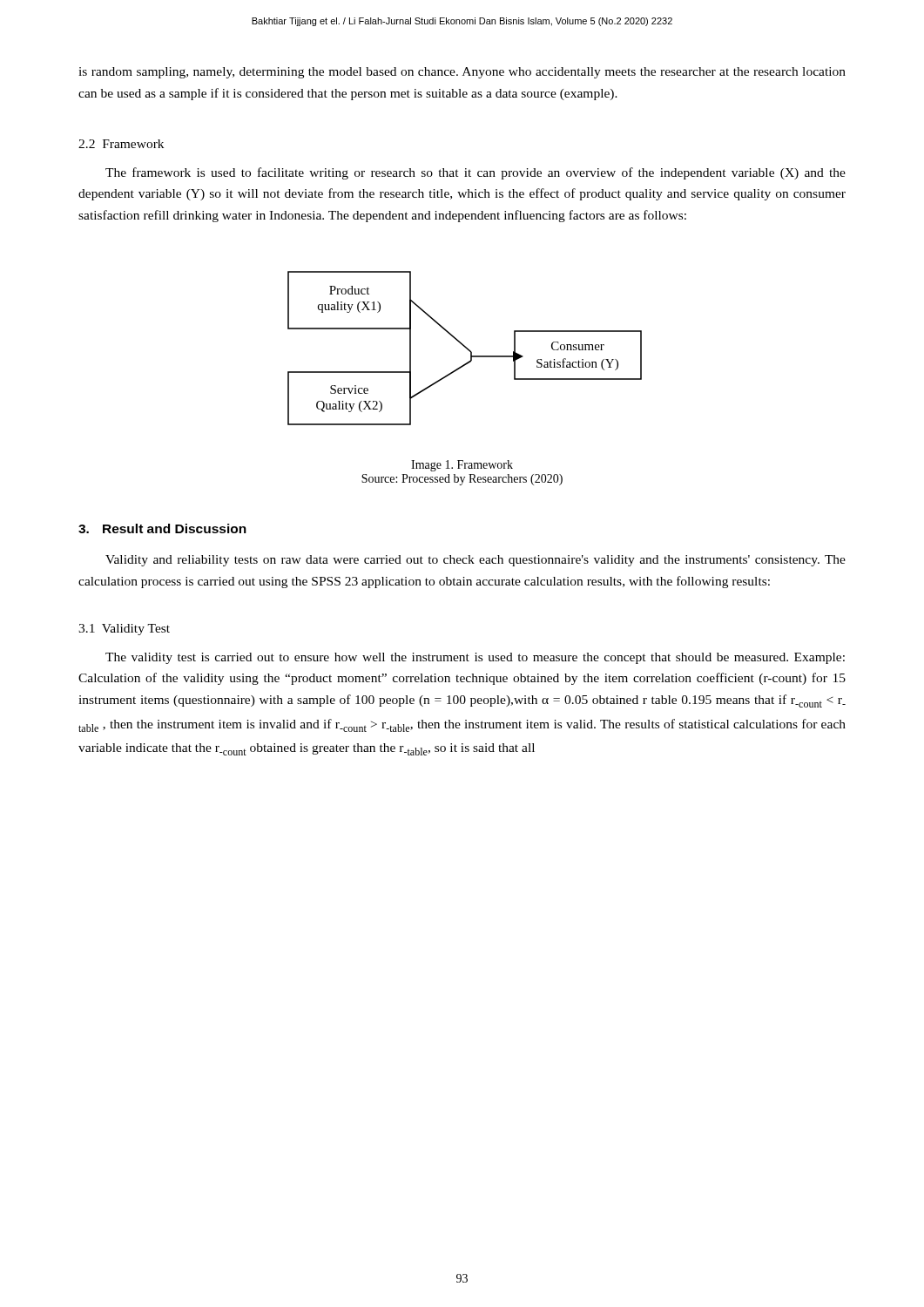Point to the block beginning "is random sampling, namely, determining the model based"
The image size is (924, 1307).
tap(462, 82)
